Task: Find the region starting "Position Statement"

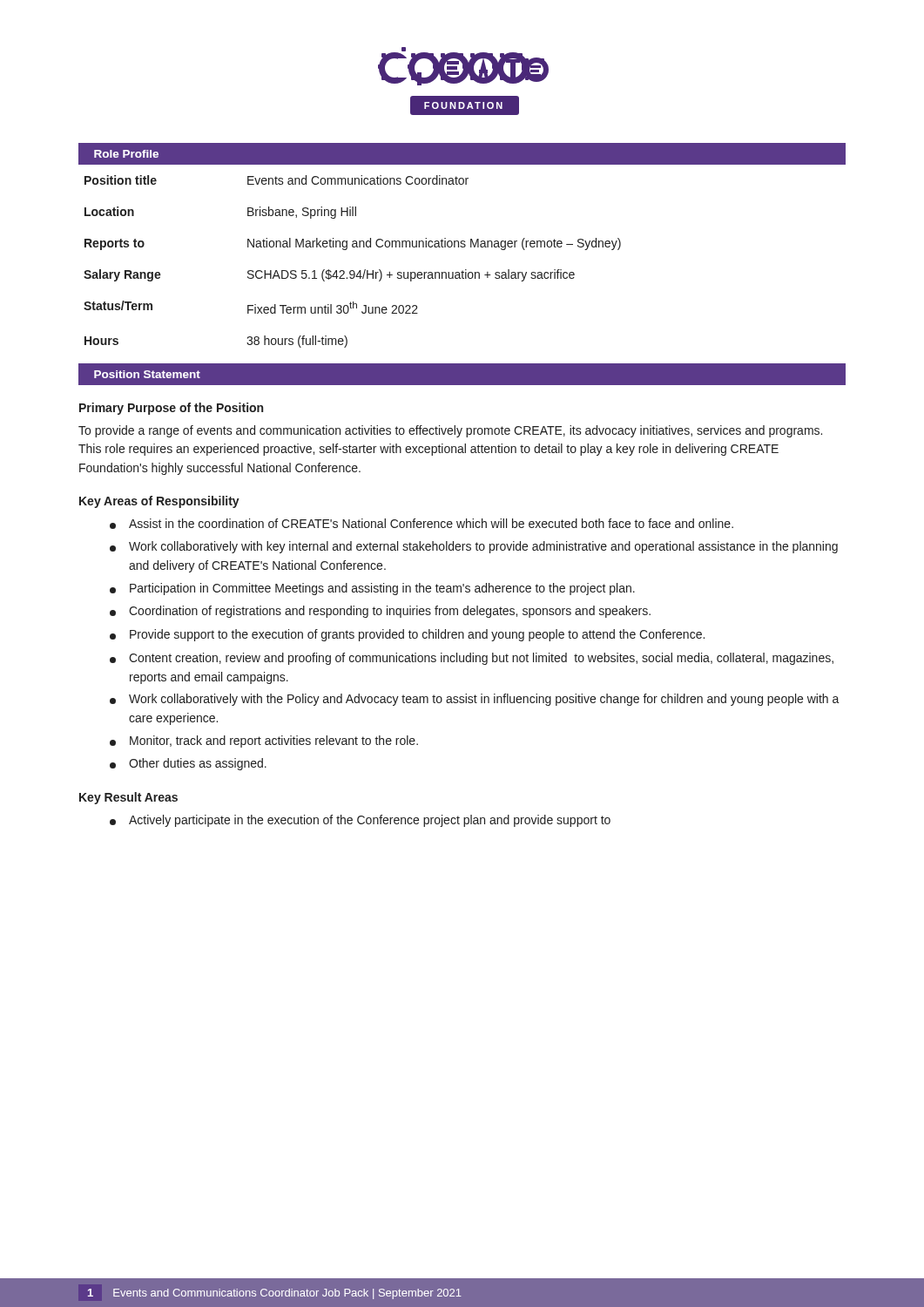Action: point(144,374)
